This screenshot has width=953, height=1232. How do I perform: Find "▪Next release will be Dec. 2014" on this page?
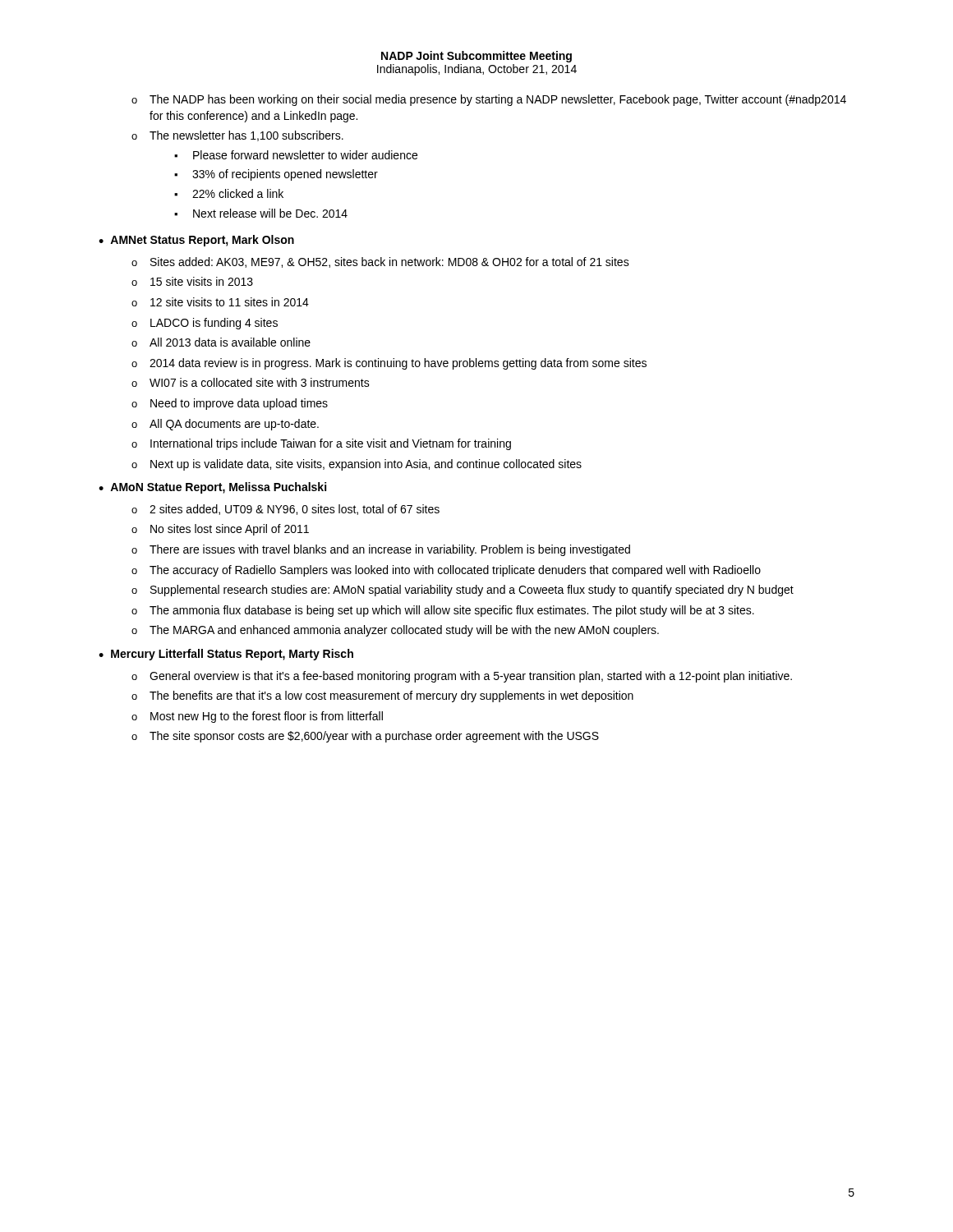(261, 213)
